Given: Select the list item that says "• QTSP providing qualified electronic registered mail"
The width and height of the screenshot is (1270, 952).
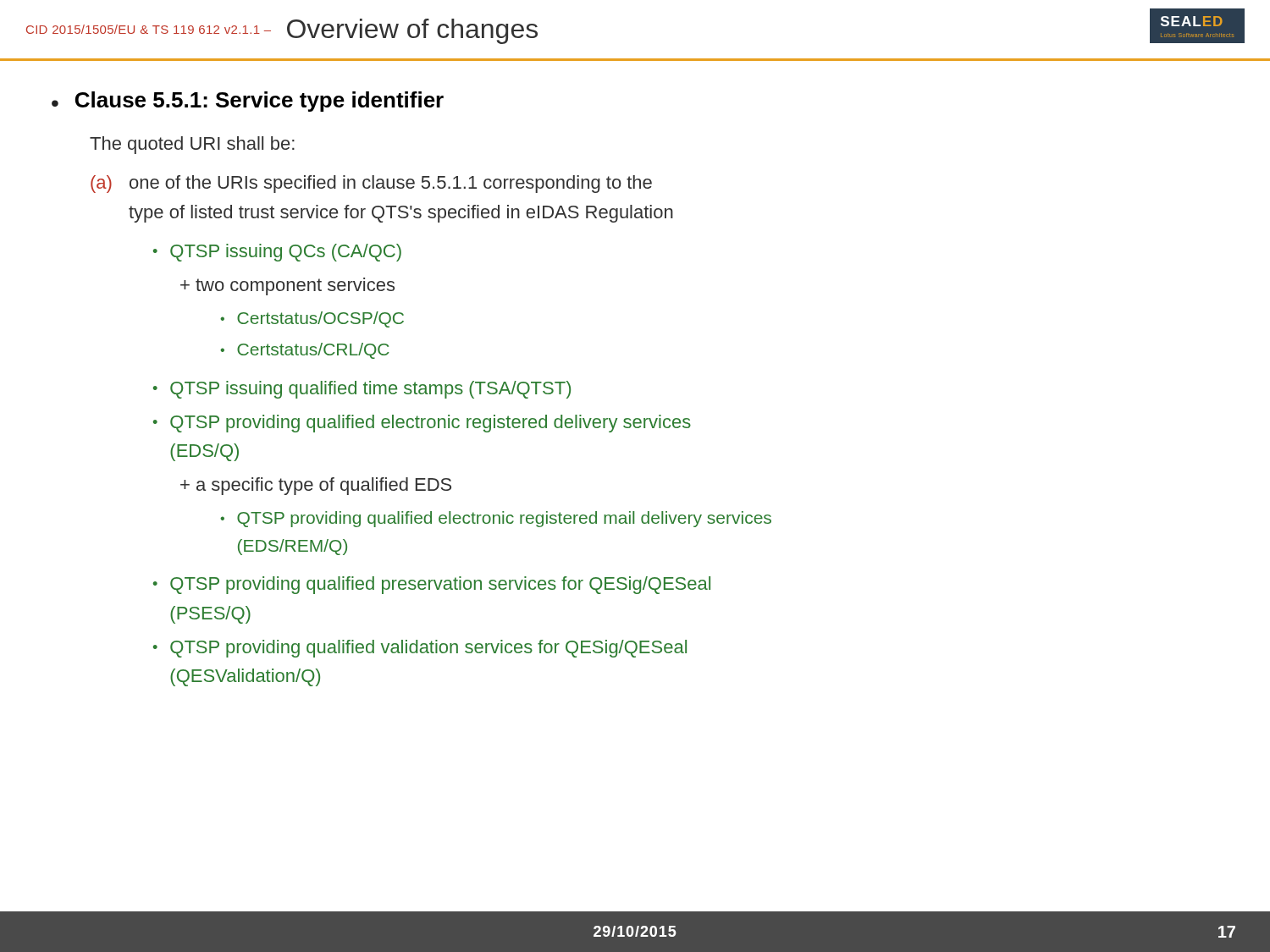Looking at the screenshot, I should (720, 532).
